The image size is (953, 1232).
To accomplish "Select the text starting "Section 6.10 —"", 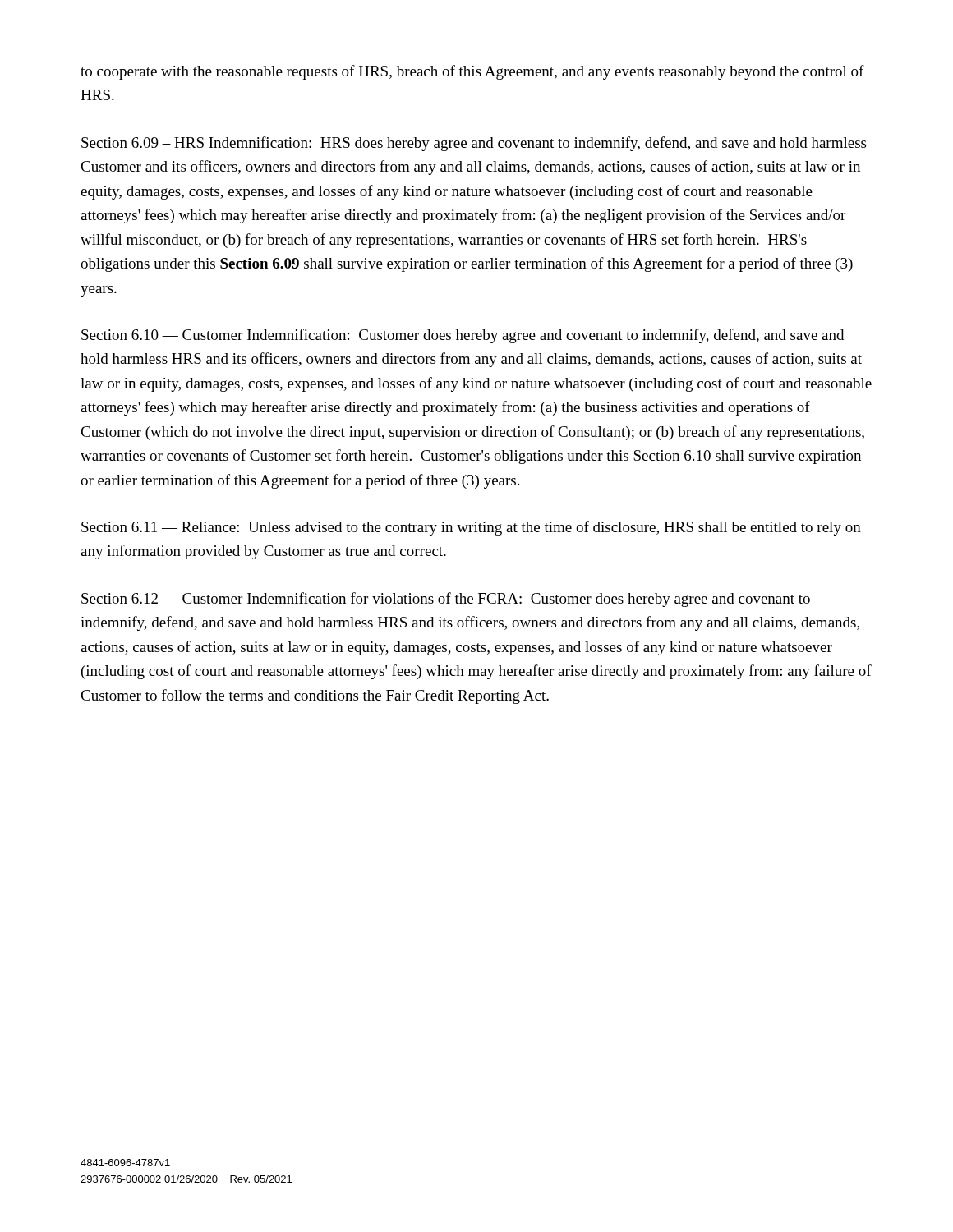I will [x=476, y=407].
